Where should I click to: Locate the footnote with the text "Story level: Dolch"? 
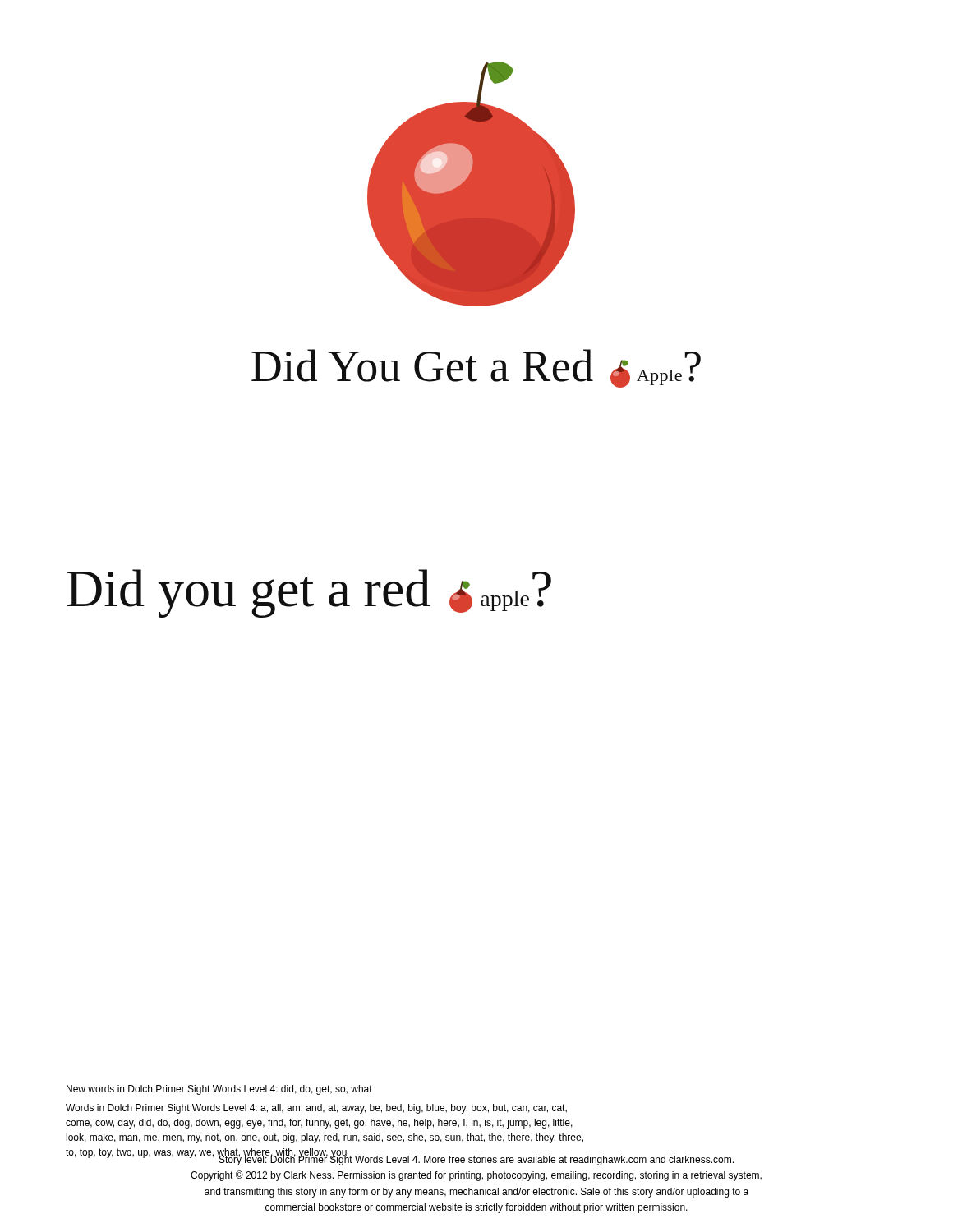point(476,1184)
